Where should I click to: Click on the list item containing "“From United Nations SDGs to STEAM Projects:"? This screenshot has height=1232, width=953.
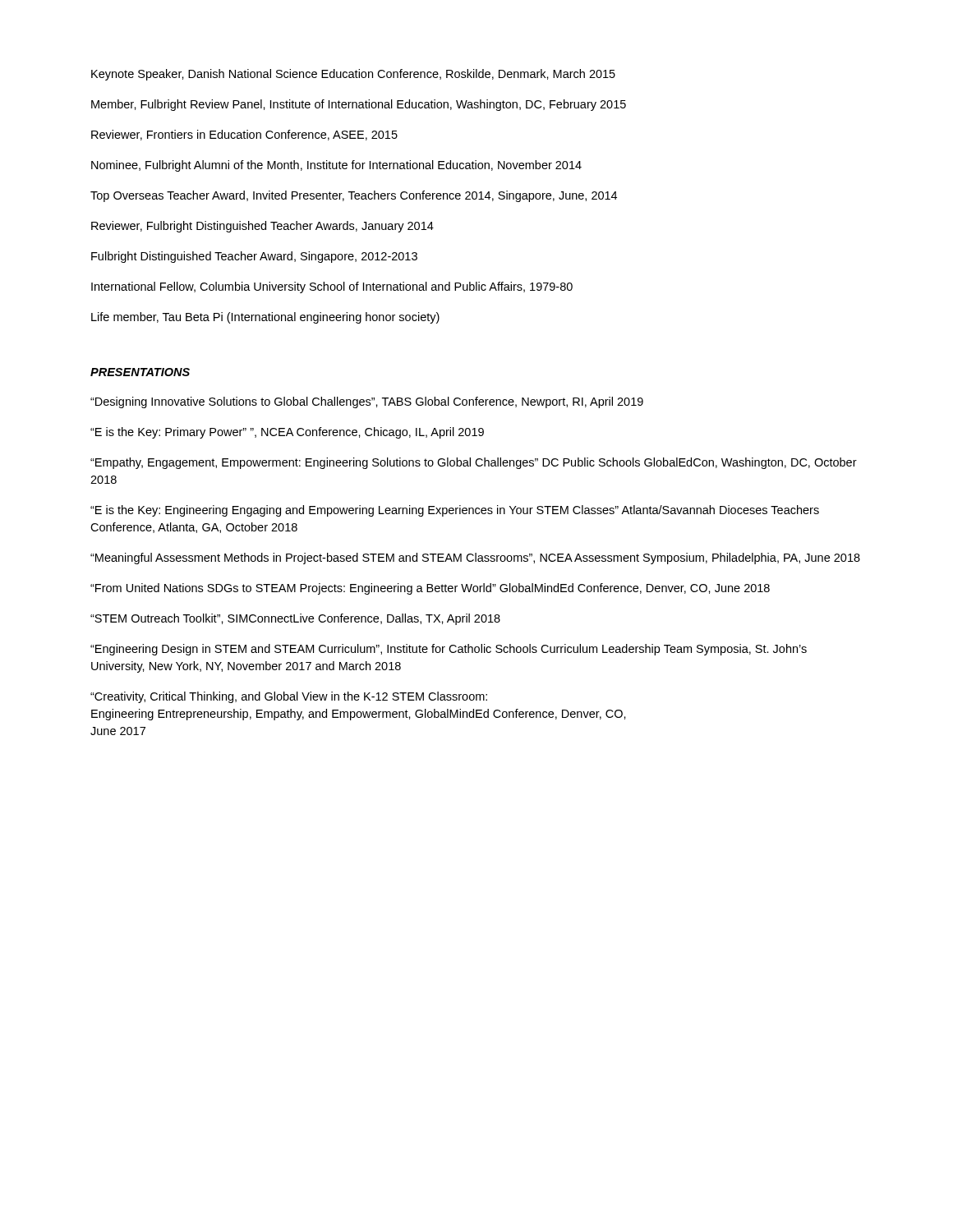[x=430, y=588]
